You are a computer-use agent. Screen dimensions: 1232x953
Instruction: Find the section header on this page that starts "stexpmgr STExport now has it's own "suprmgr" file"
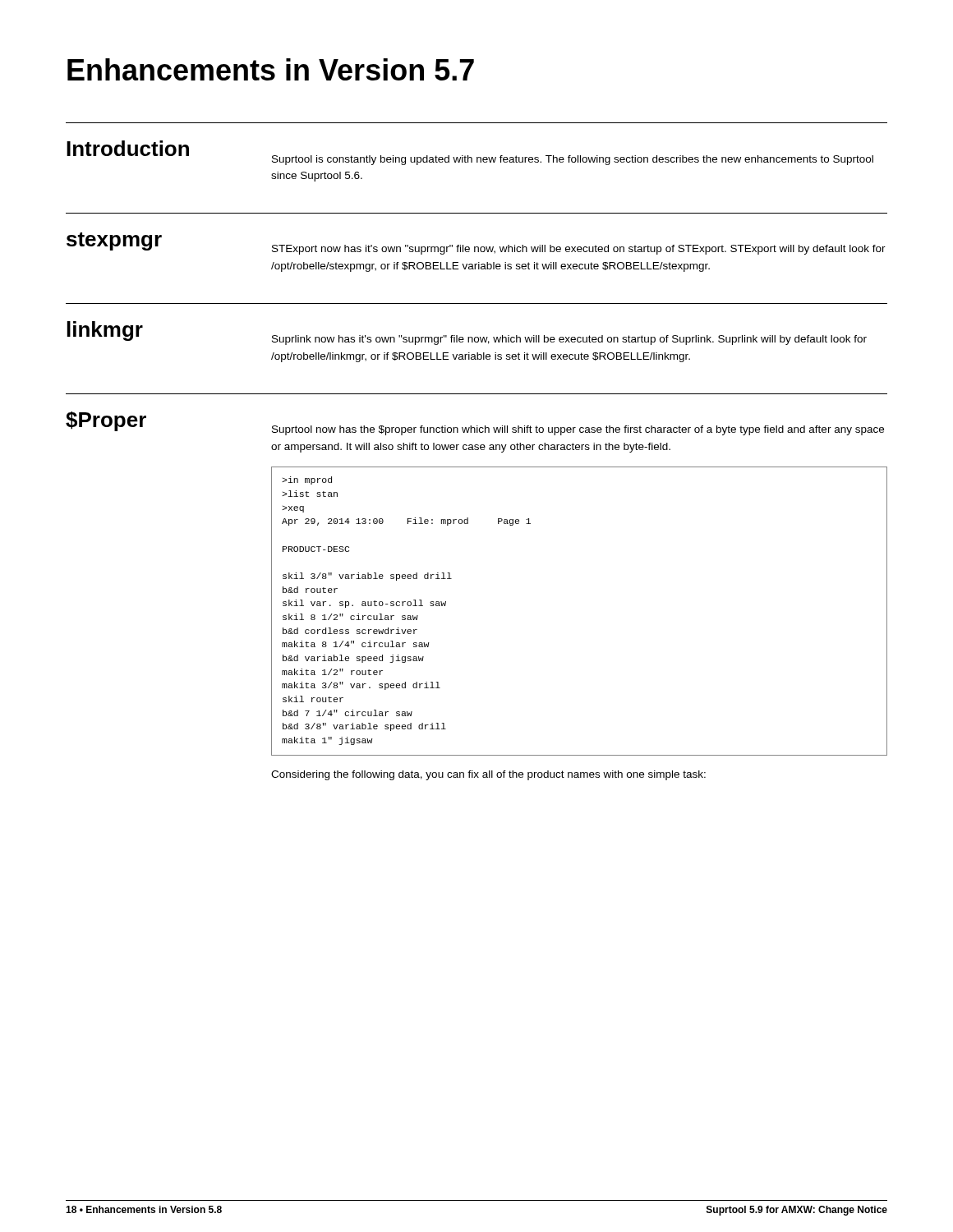coord(476,257)
